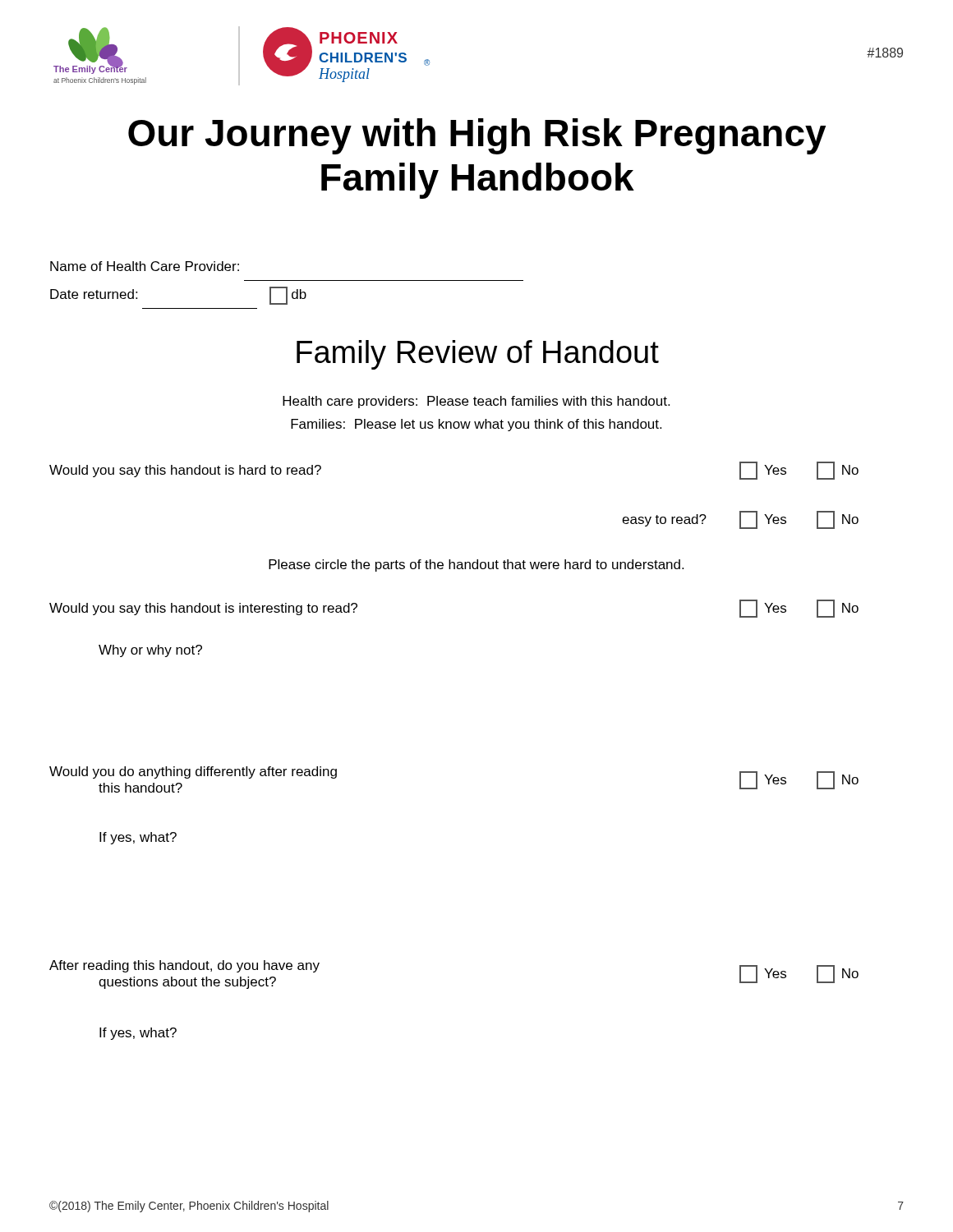The image size is (953, 1232).
Task: Select the text block that says "easy to read?"
Action: [740, 520]
